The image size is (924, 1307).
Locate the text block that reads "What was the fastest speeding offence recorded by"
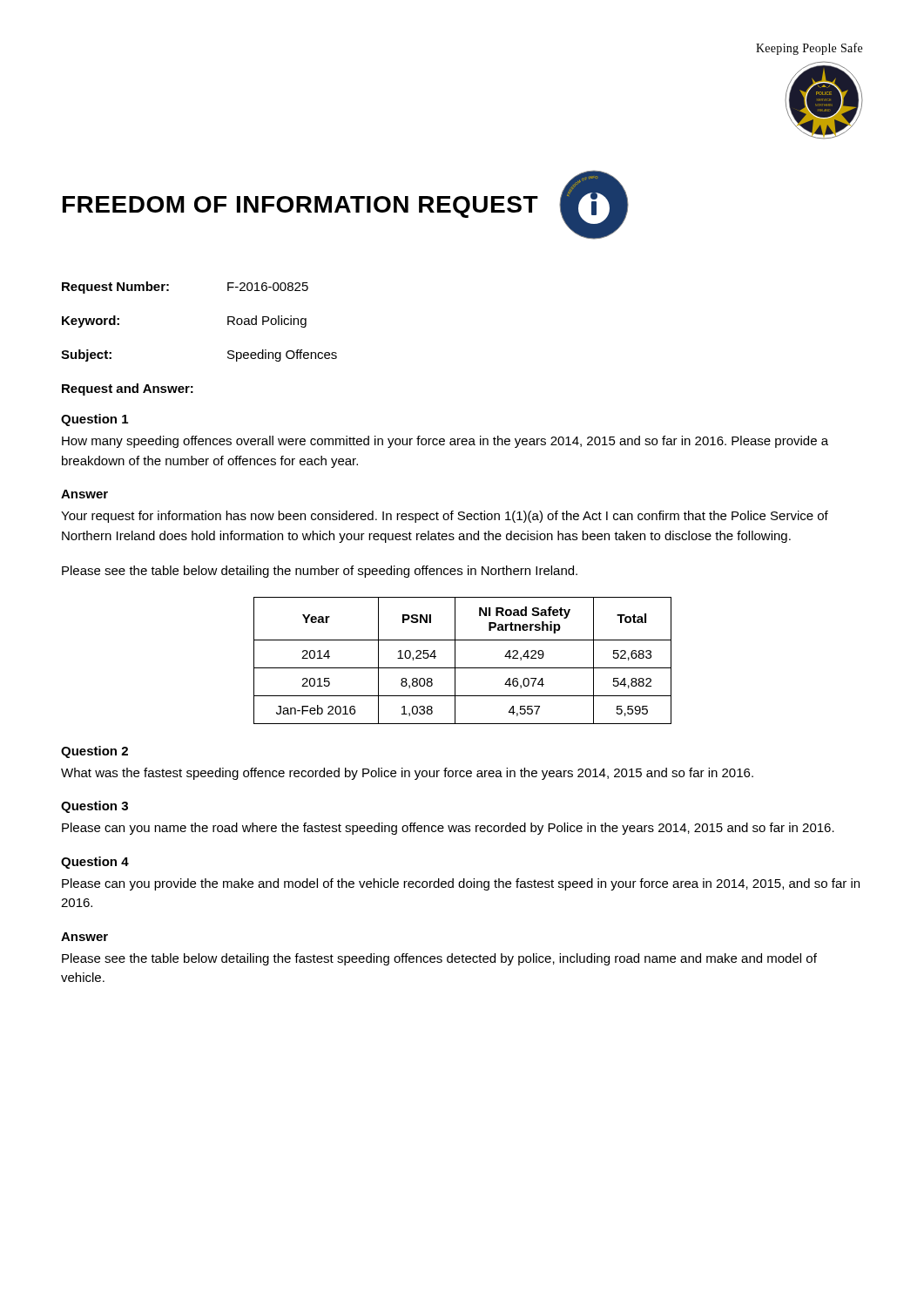(408, 772)
